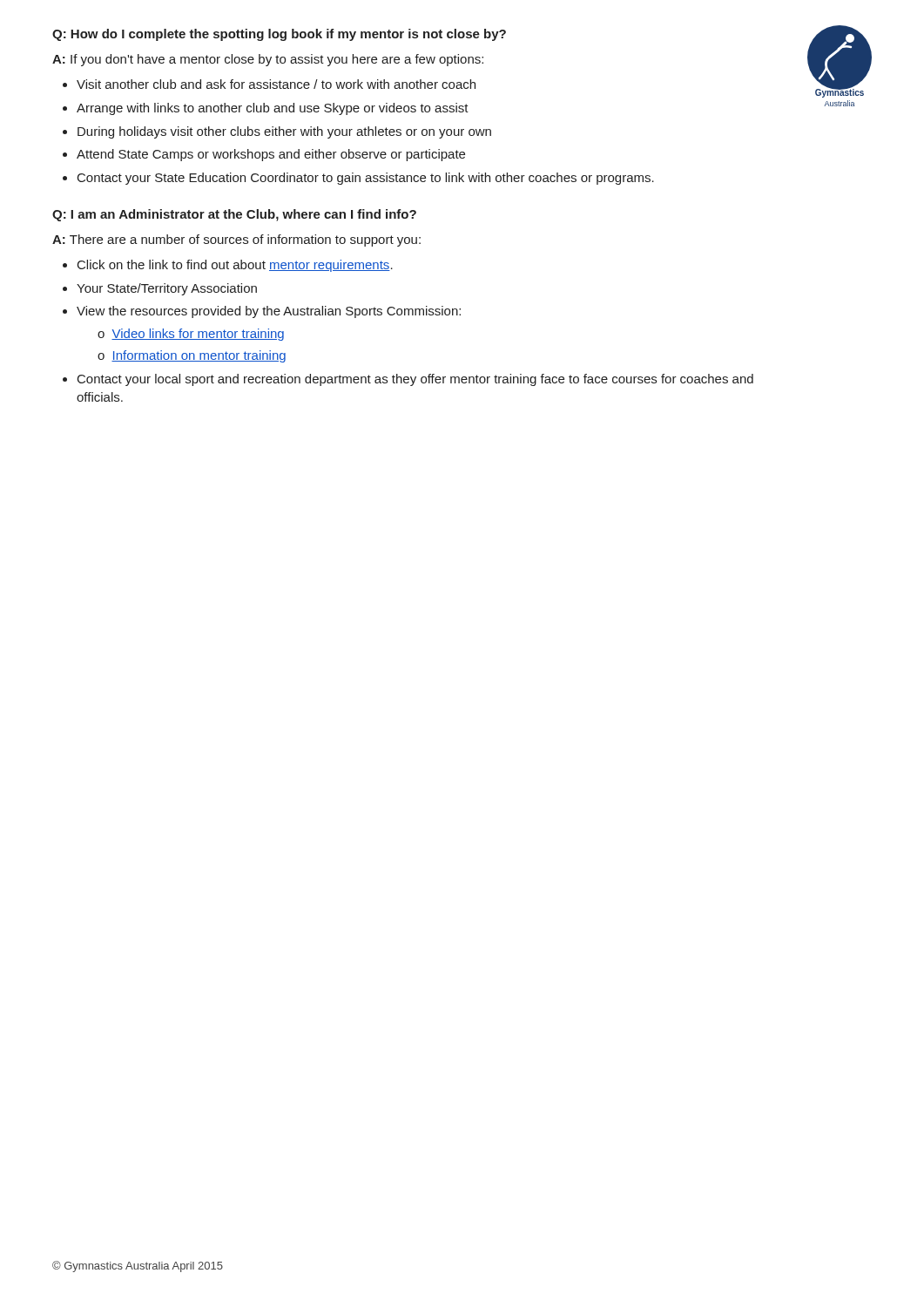Point to the section header beginning "Q: I am an Administrator at the Club,"
Viewport: 924px width, 1307px height.
click(x=235, y=214)
